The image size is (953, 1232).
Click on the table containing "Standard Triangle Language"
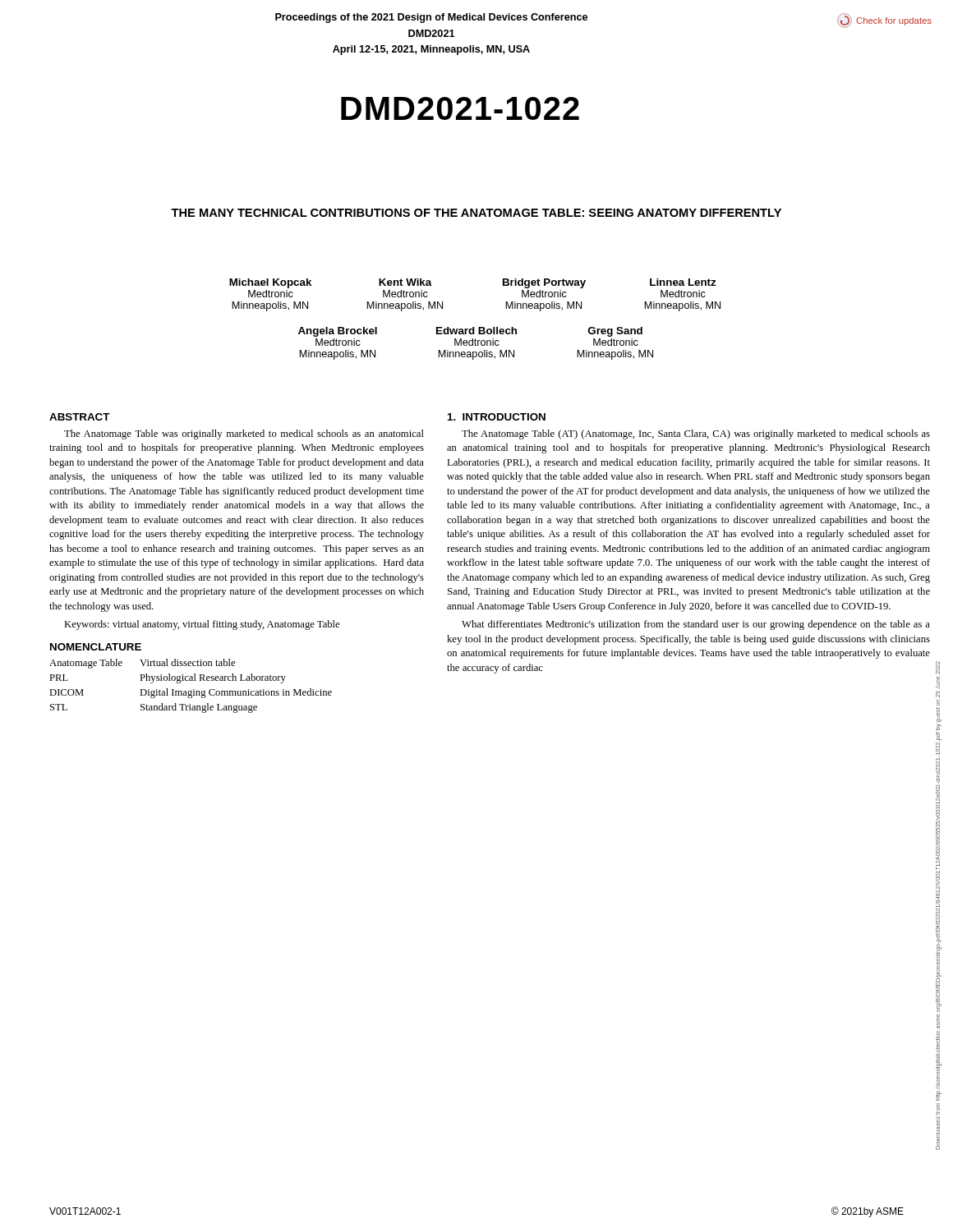pos(237,686)
